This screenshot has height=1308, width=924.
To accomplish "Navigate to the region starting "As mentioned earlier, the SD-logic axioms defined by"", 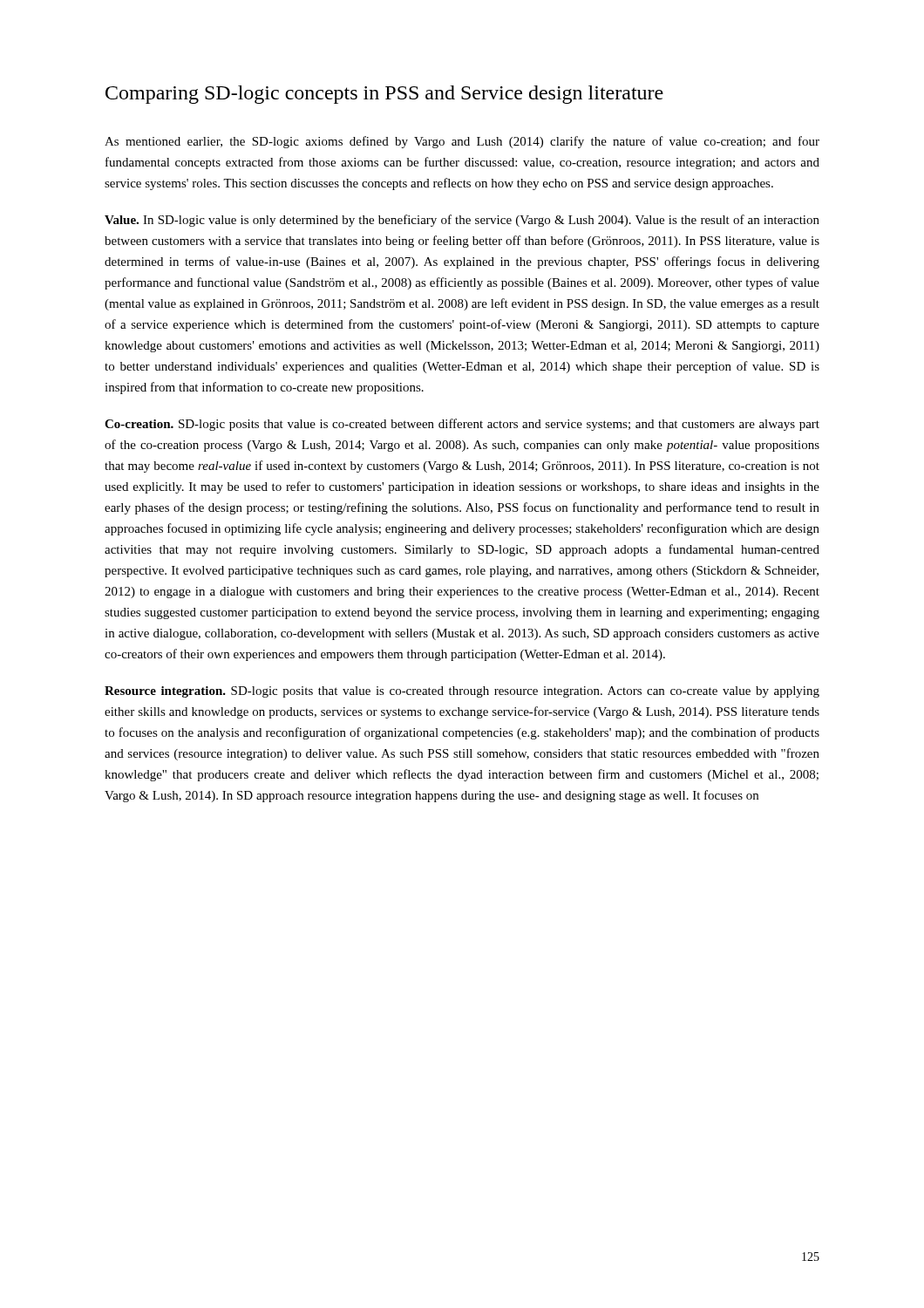I will tap(462, 163).
